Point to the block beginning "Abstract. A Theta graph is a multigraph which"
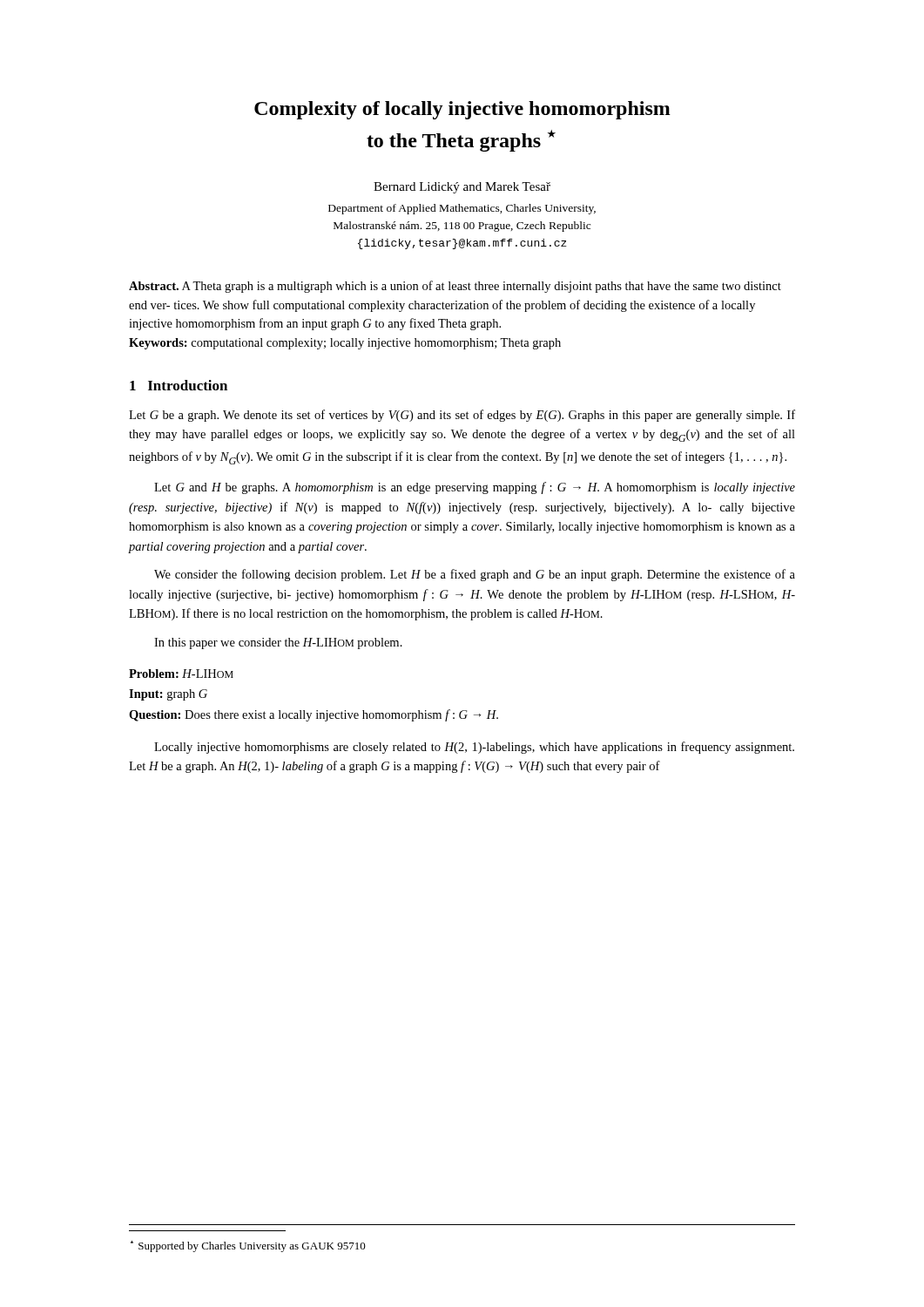The image size is (924, 1307). [462, 315]
